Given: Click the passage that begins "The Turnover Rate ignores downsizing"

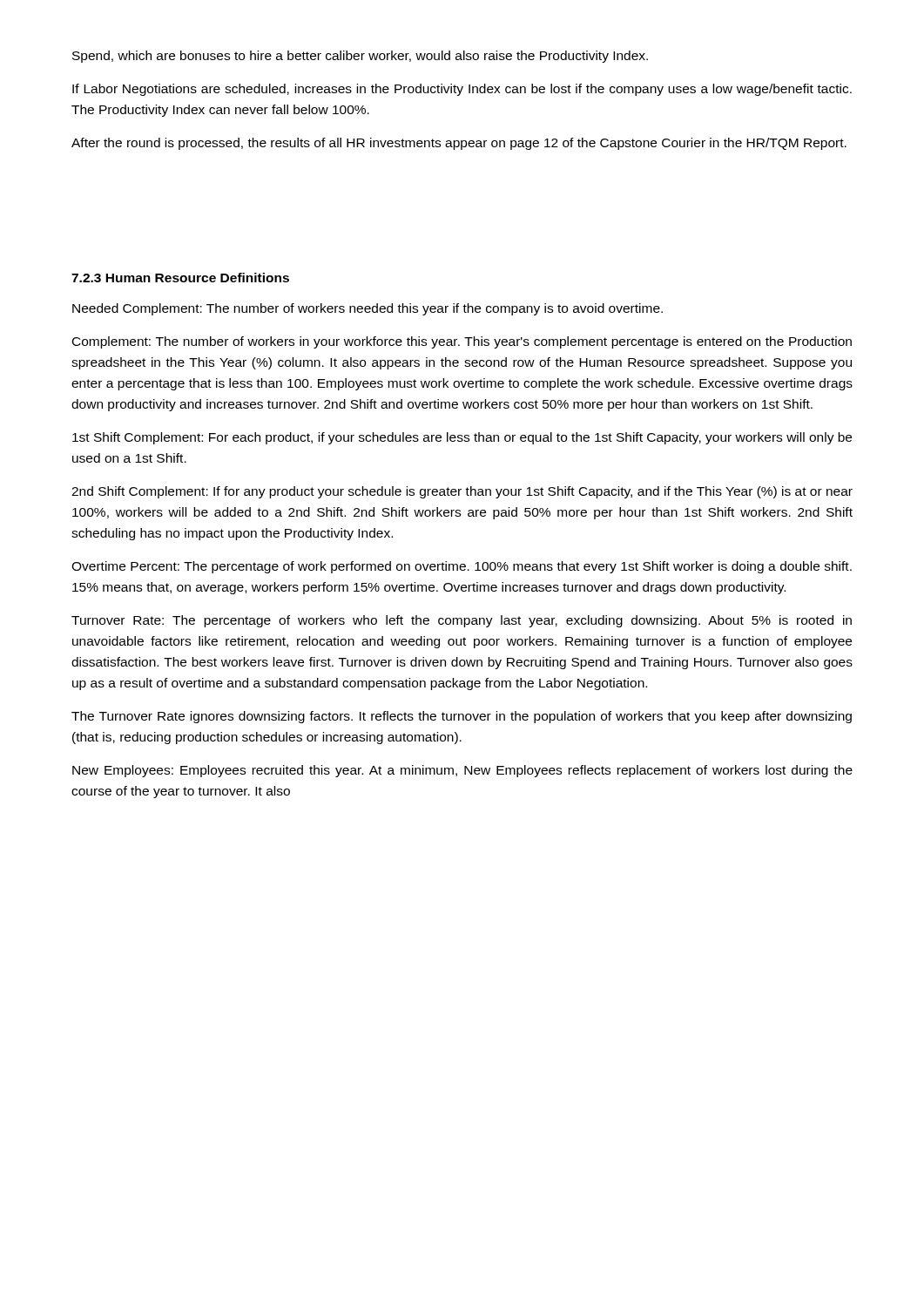Looking at the screenshot, I should click(x=462, y=727).
